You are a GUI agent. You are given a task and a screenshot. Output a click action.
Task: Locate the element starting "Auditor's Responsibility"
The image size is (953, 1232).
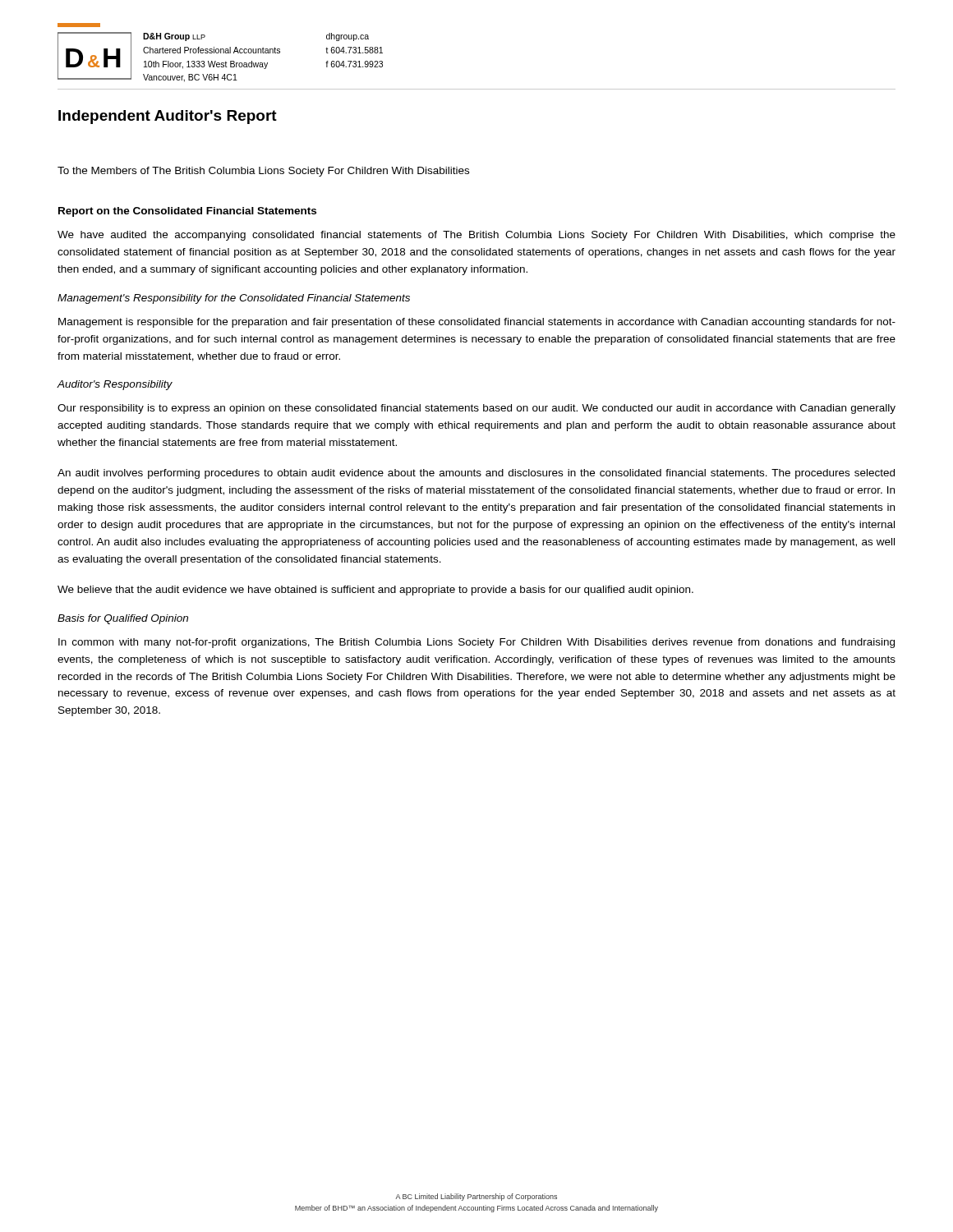coord(115,384)
